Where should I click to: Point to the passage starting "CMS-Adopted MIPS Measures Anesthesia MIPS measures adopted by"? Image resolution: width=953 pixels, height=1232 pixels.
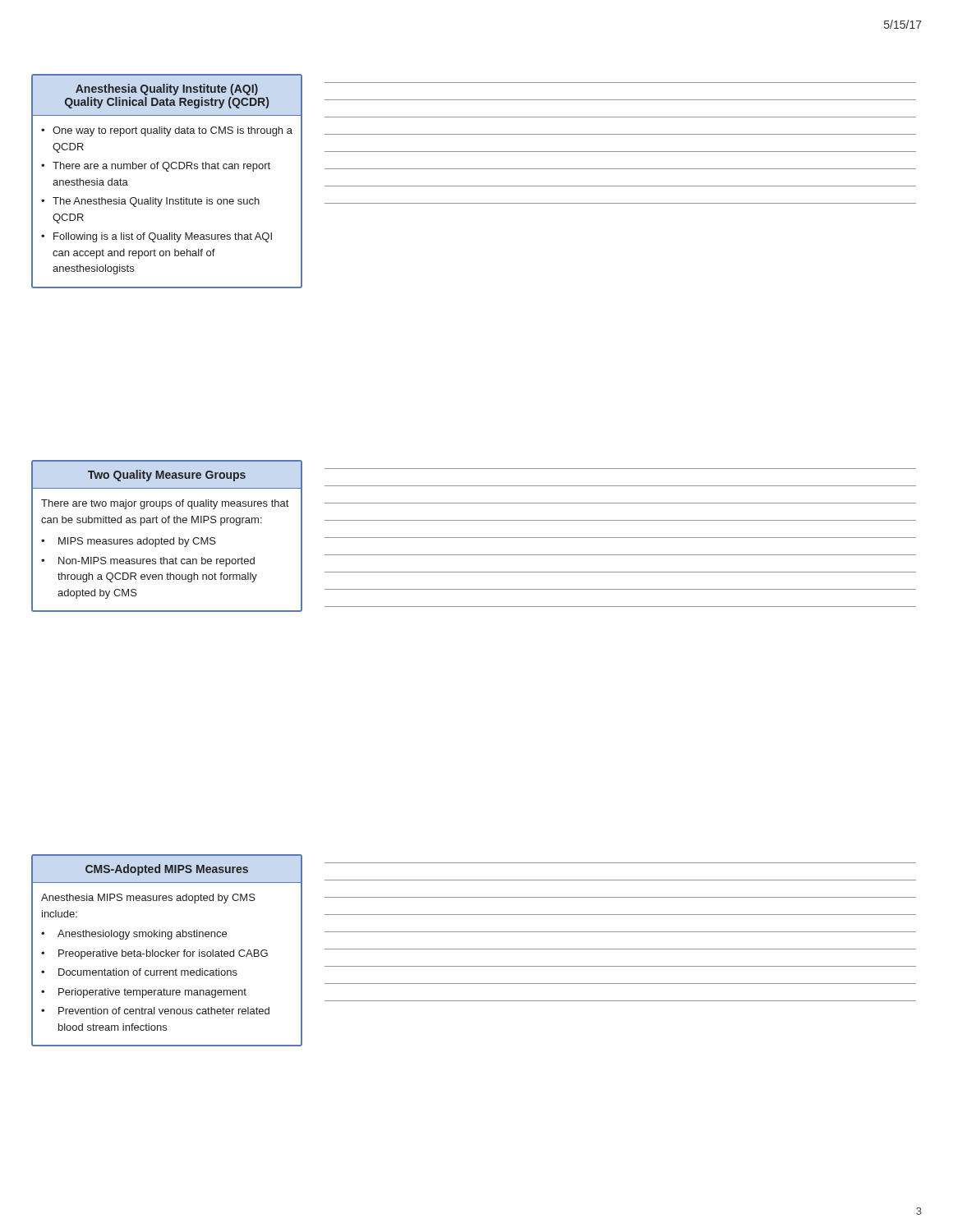pyautogui.click(x=167, y=950)
